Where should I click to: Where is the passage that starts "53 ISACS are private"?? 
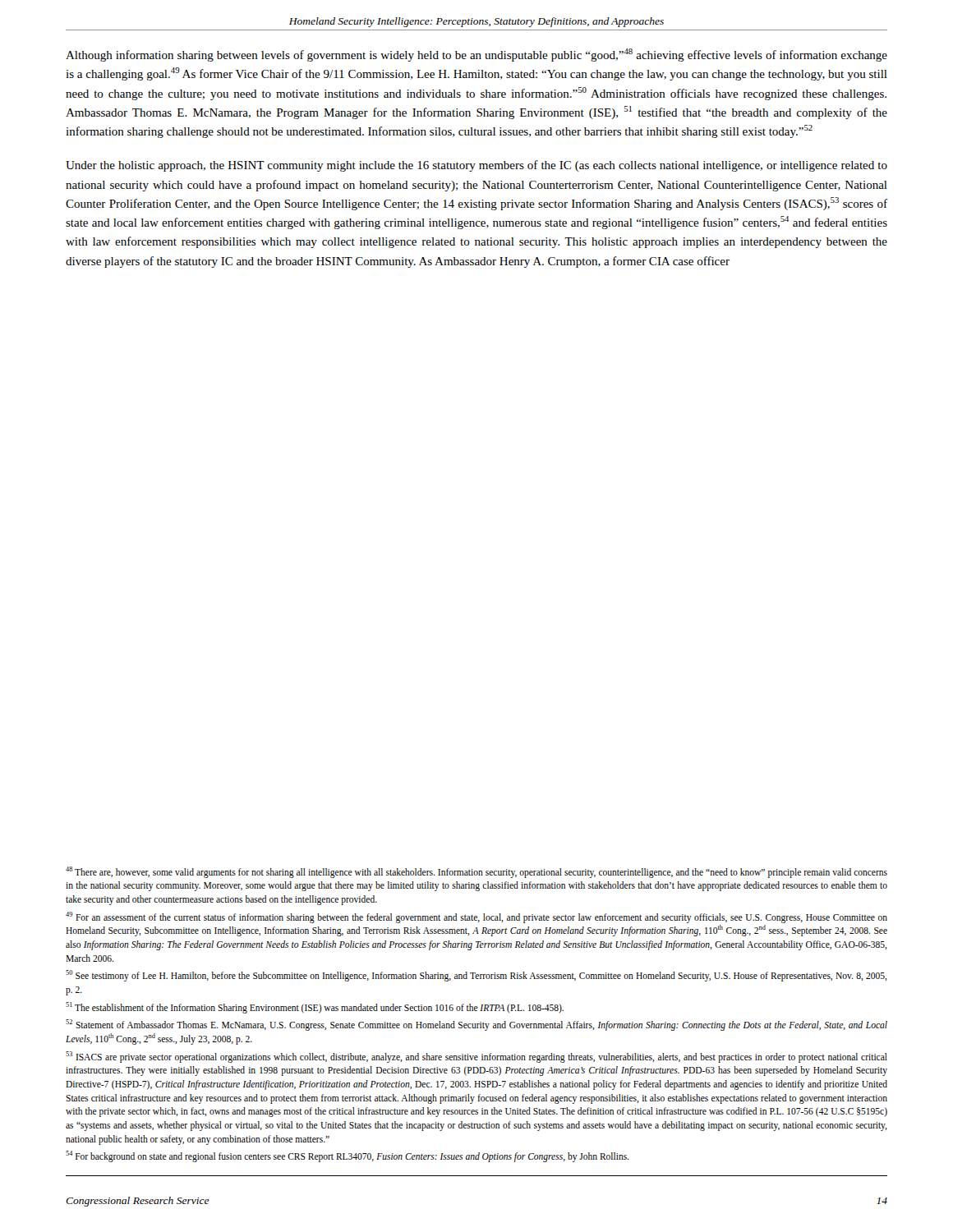(476, 1097)
